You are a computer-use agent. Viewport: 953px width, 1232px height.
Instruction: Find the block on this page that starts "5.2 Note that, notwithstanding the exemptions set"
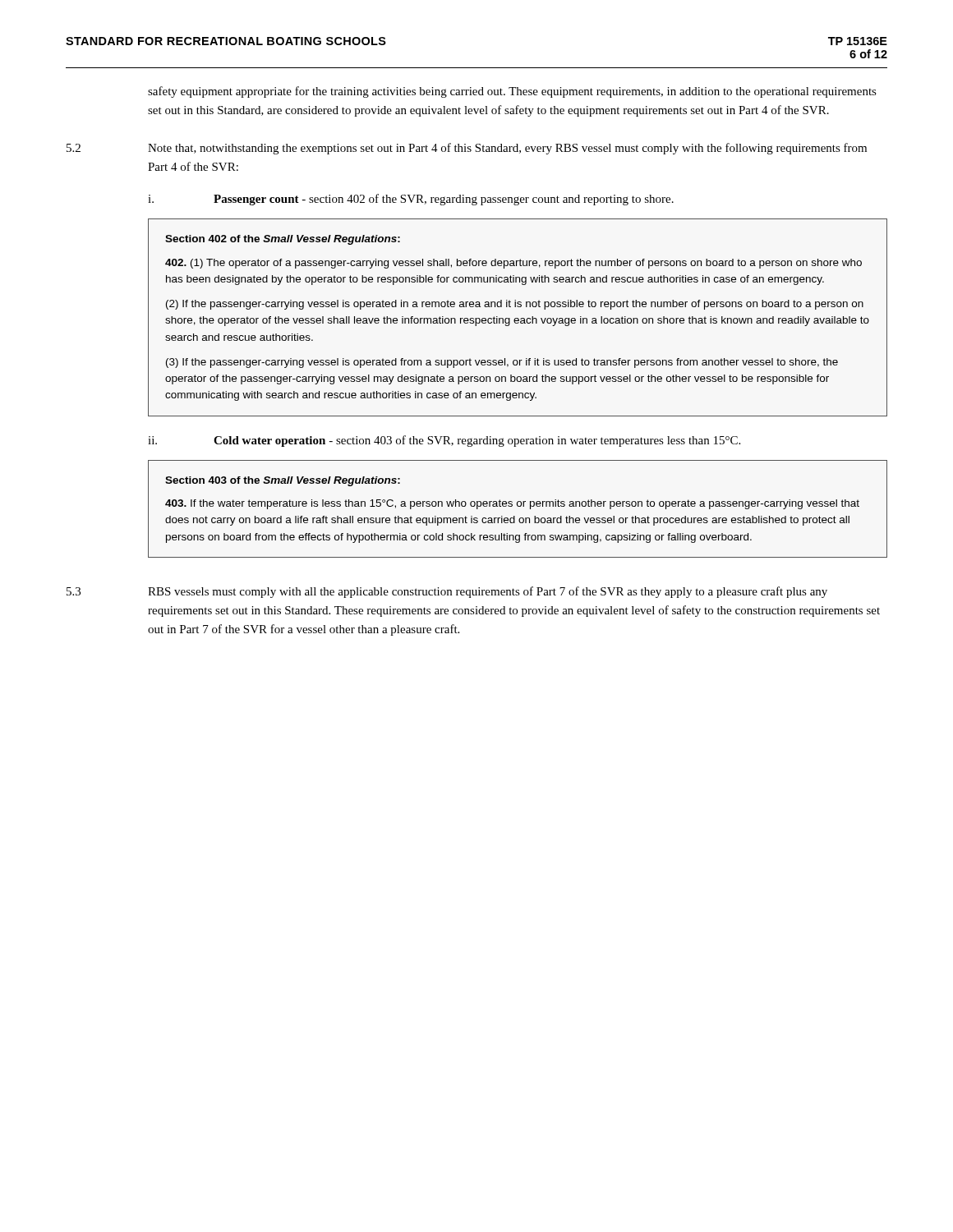[x=476, y=157]
